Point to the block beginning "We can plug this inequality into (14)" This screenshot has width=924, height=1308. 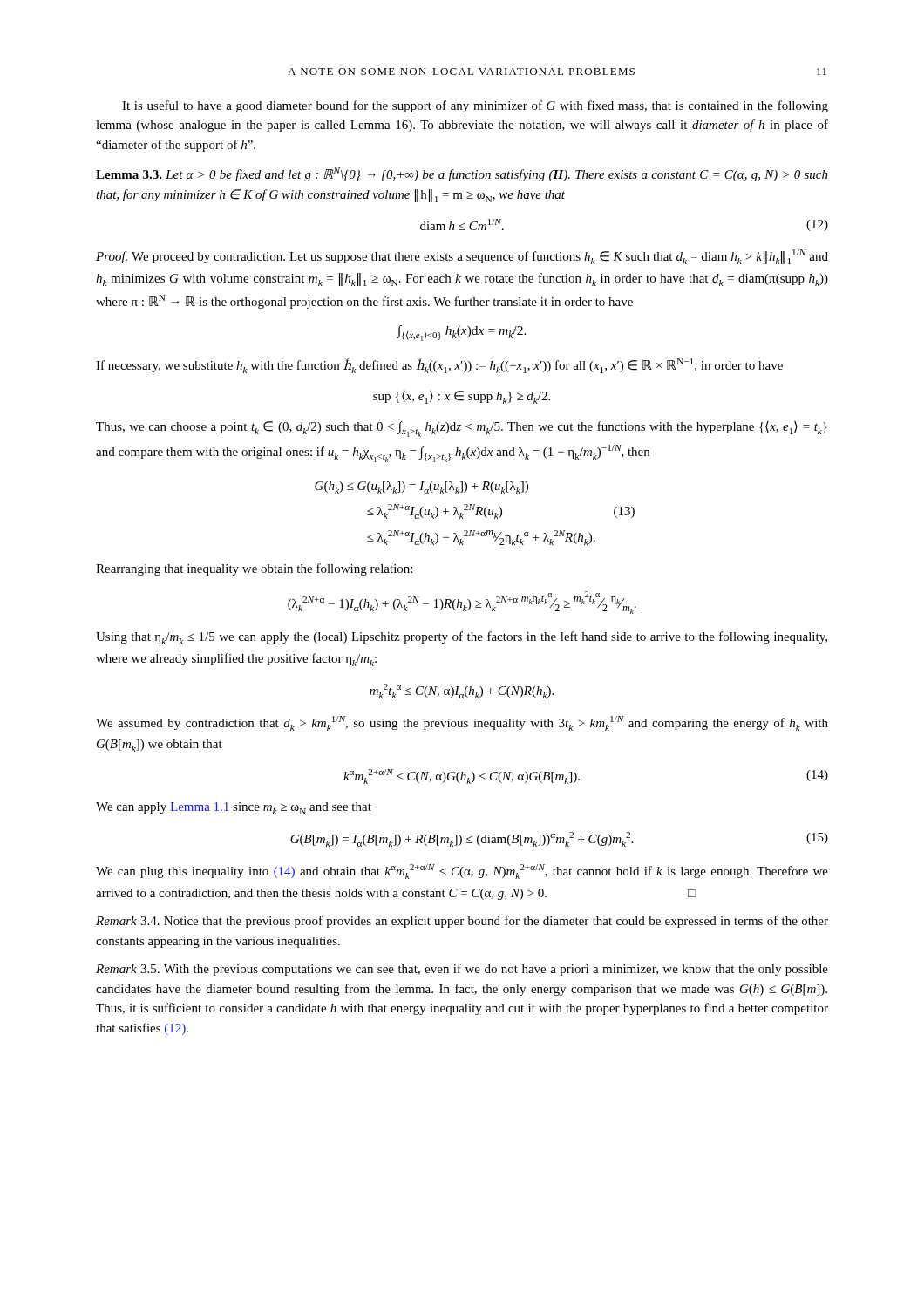(x=462, y=881)
